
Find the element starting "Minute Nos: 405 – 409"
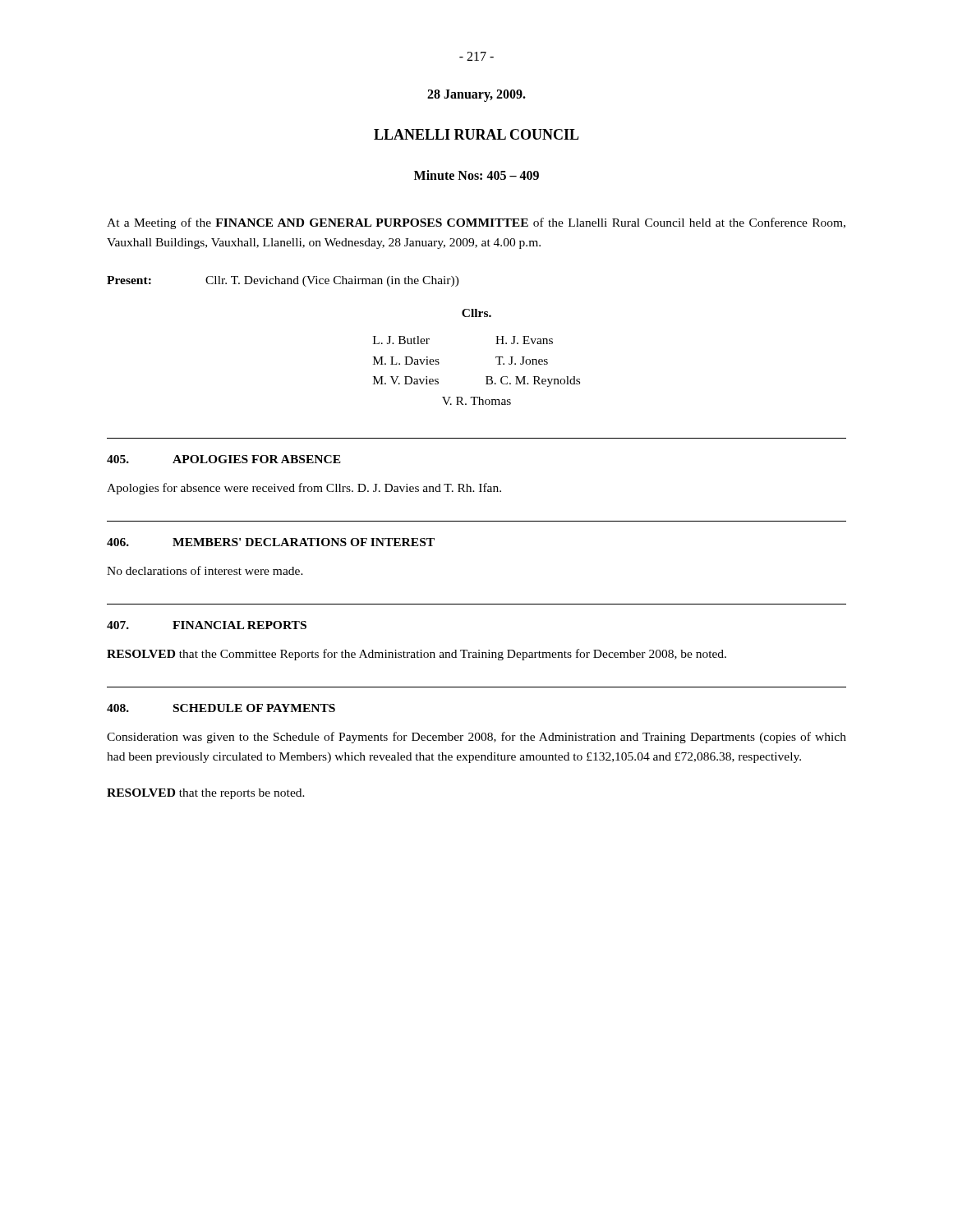pyautogui.click(x=476, y=175)
